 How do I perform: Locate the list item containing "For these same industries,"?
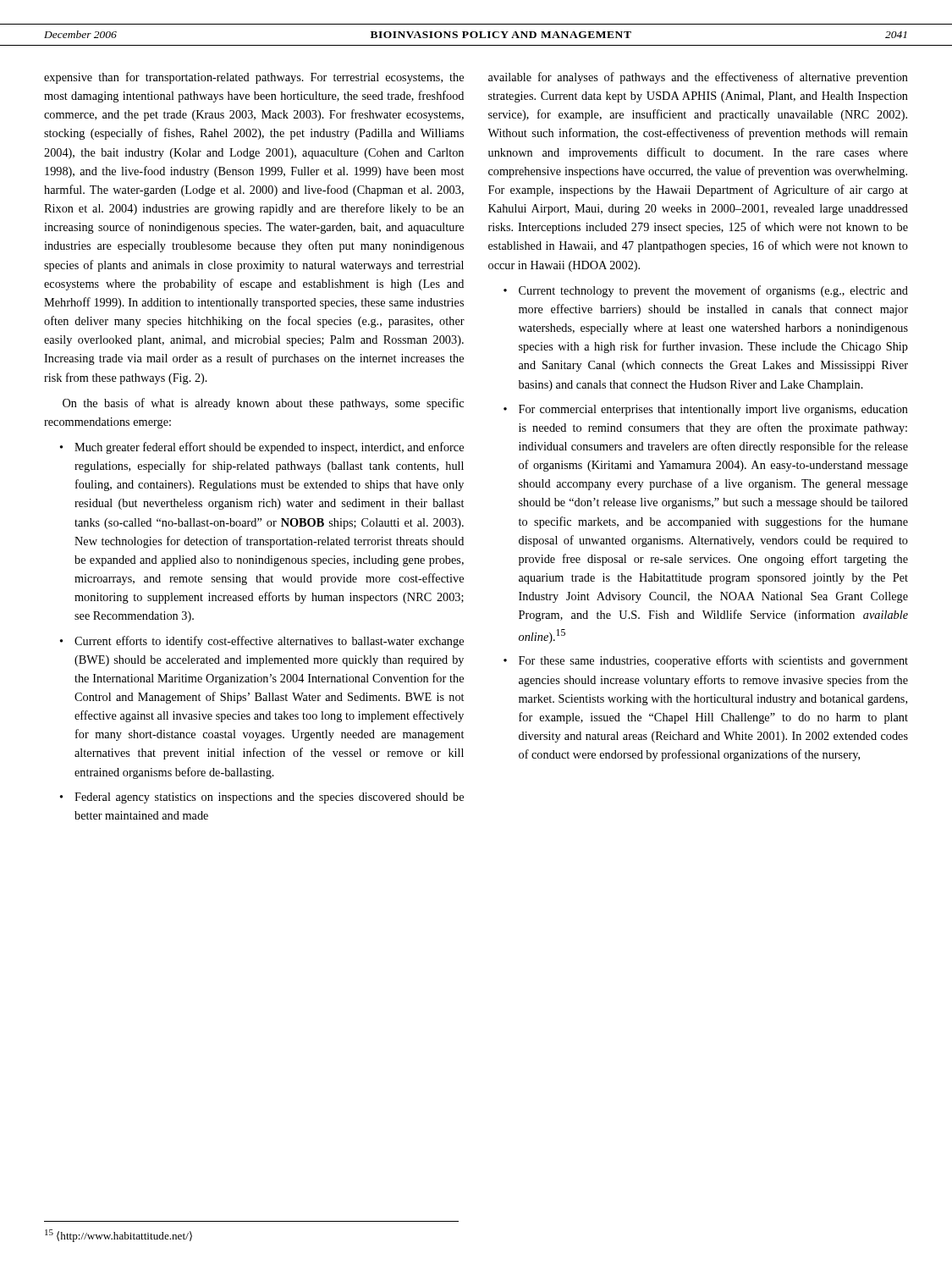coord(713,708)
